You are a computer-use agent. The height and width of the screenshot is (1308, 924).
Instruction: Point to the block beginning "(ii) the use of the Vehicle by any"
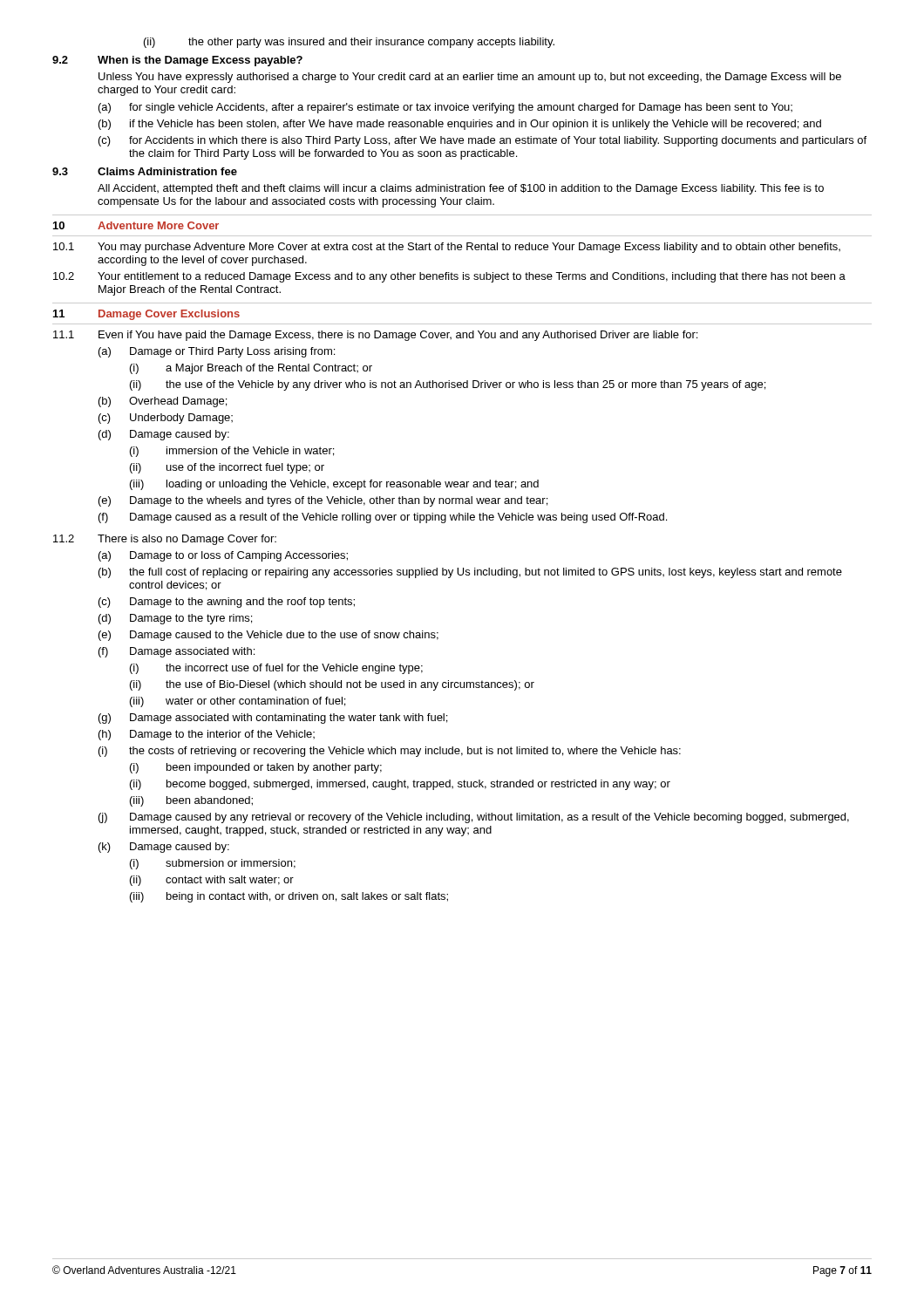462,384
